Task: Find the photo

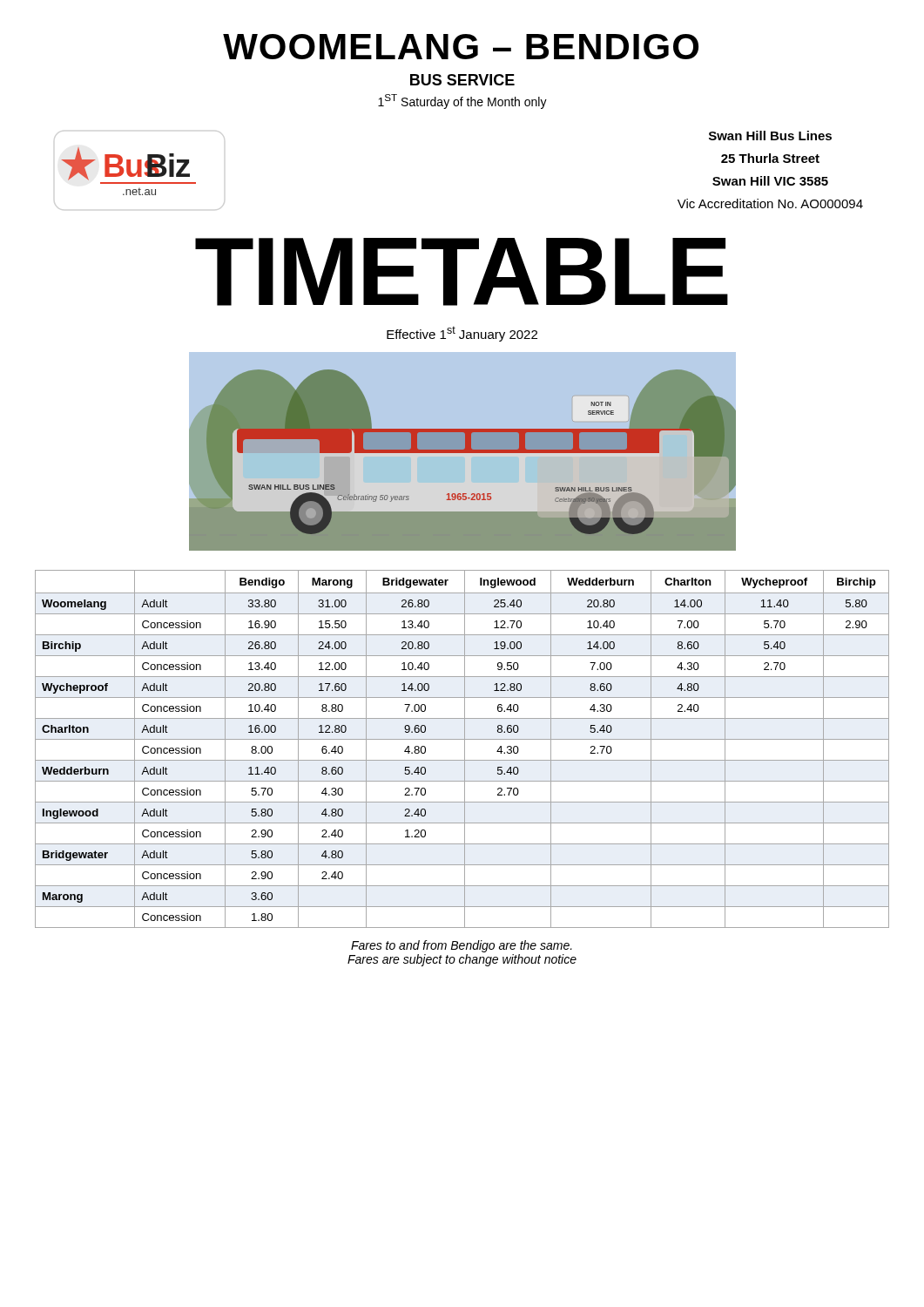Action: (x=462, y=451)
